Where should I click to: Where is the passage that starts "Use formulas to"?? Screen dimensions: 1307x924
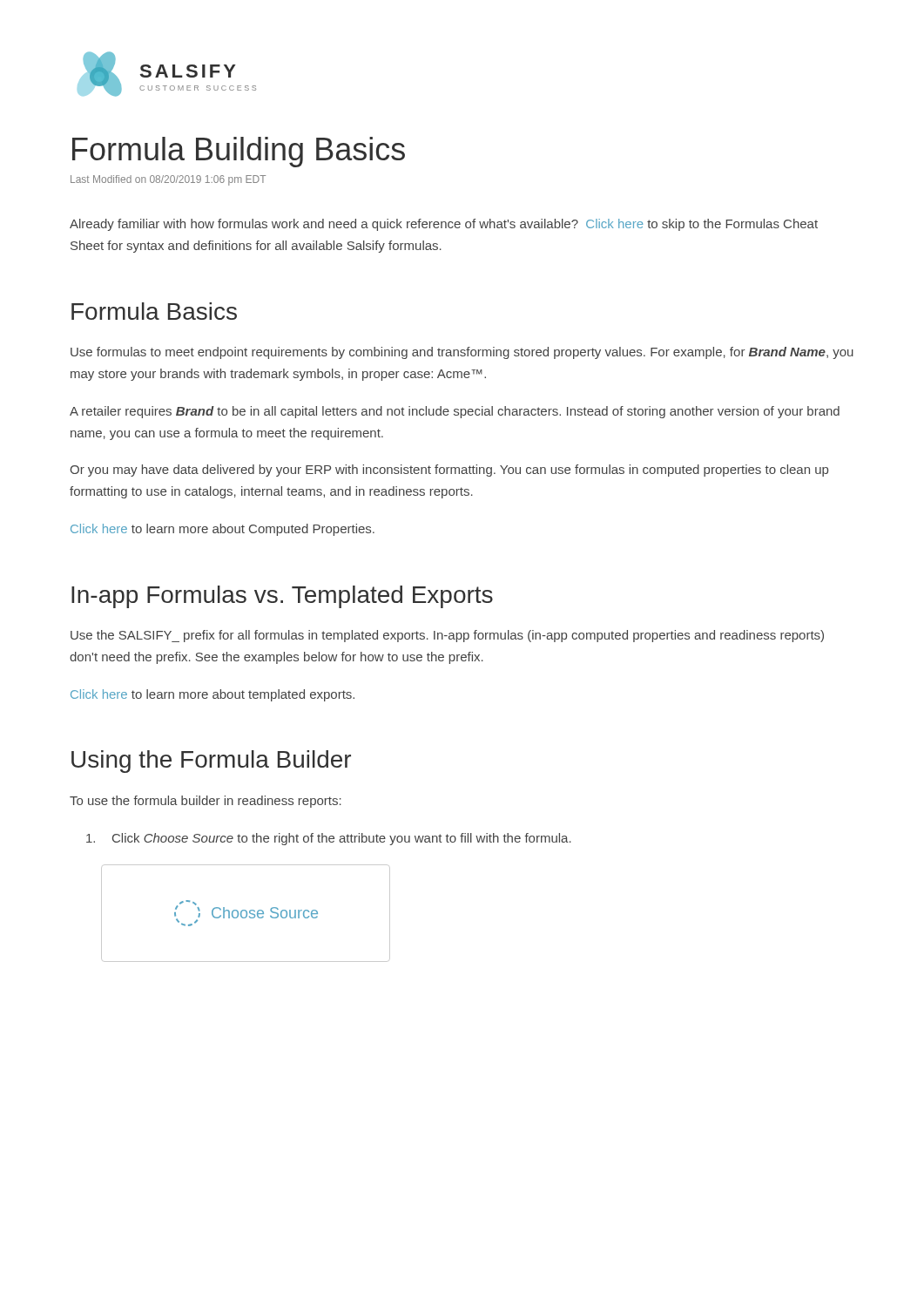click(x=462, y=363)
